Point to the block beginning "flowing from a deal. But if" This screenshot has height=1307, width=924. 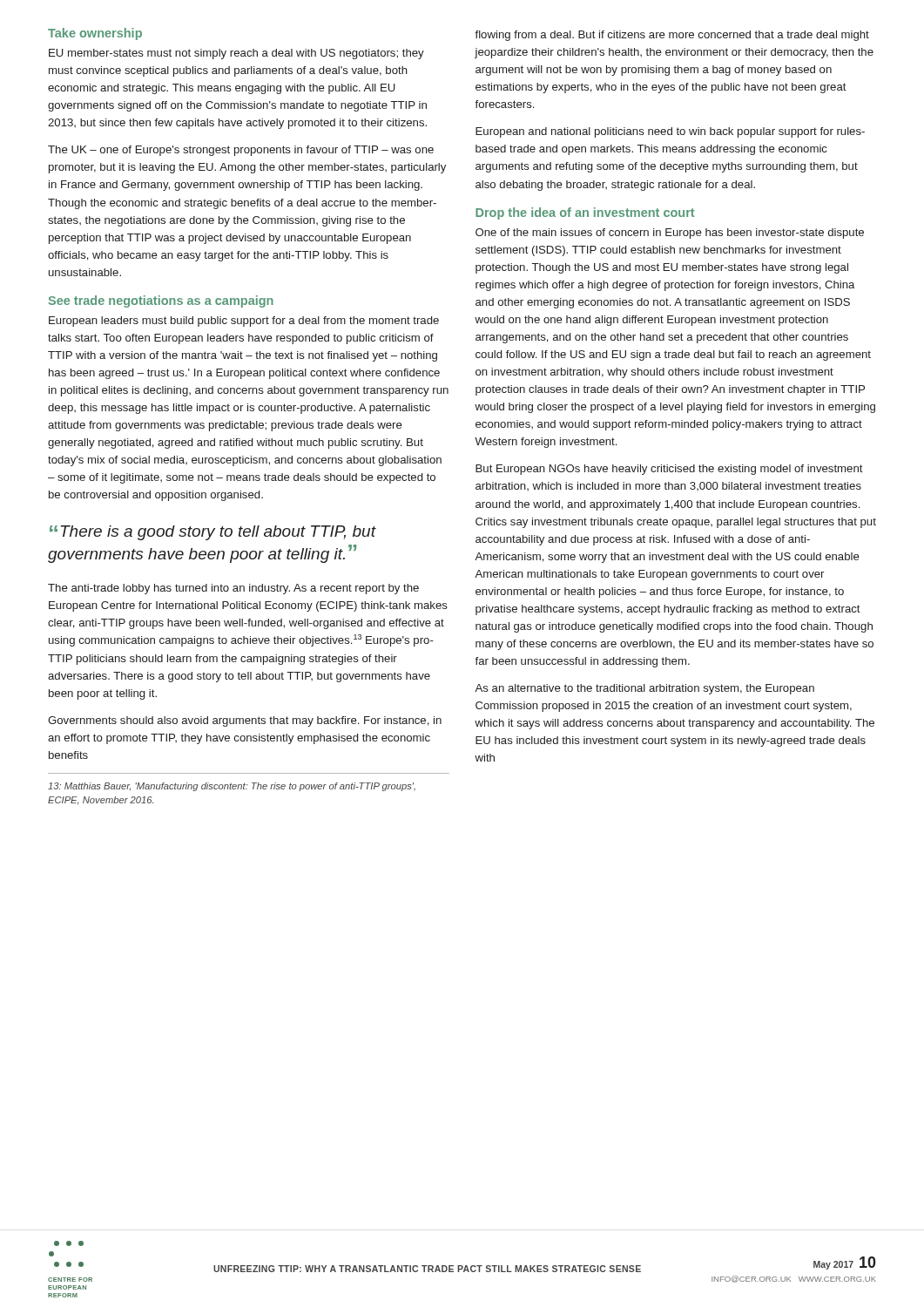pos(674,69)
